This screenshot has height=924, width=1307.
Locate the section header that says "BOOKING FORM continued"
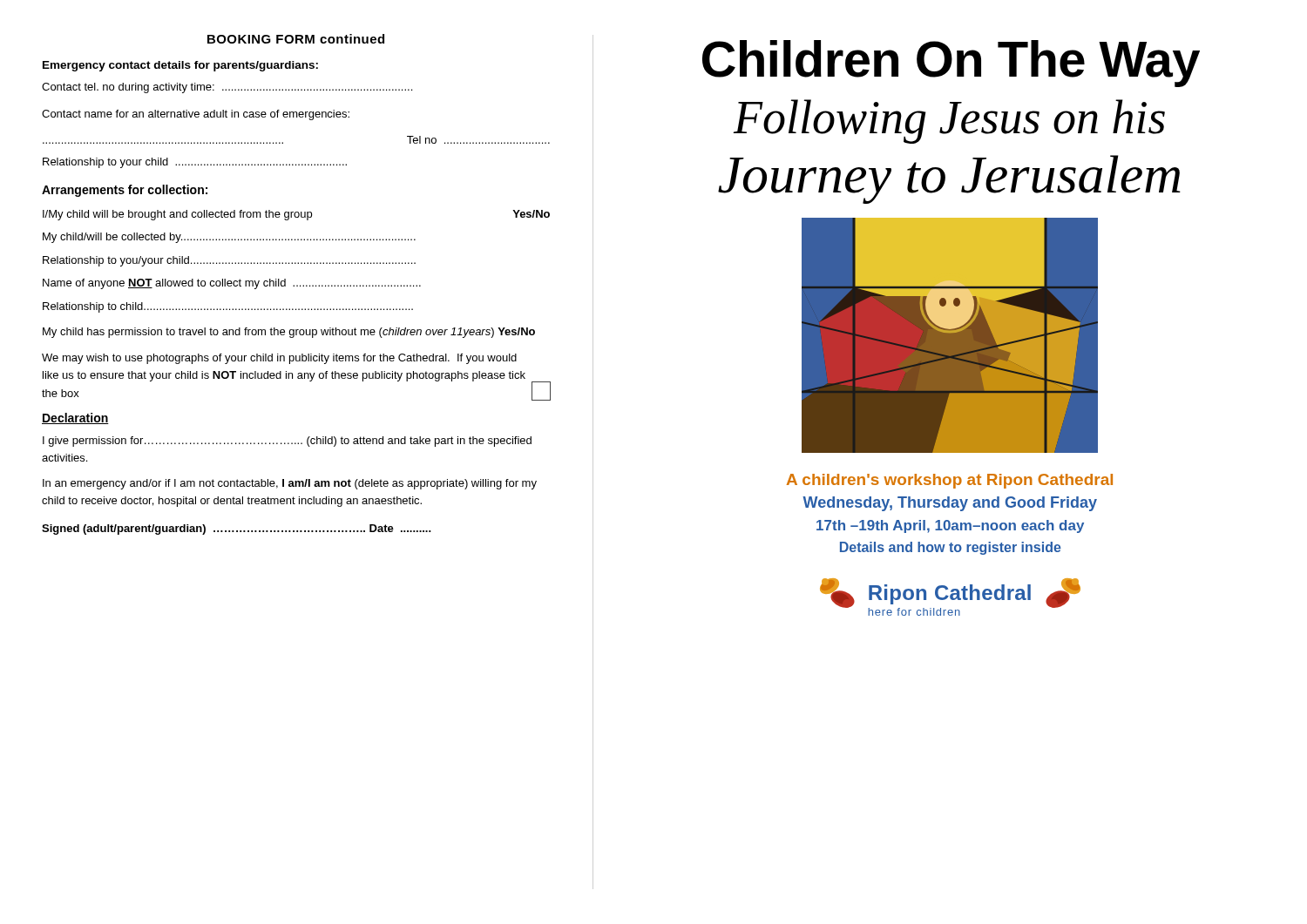tap(296, 39)
